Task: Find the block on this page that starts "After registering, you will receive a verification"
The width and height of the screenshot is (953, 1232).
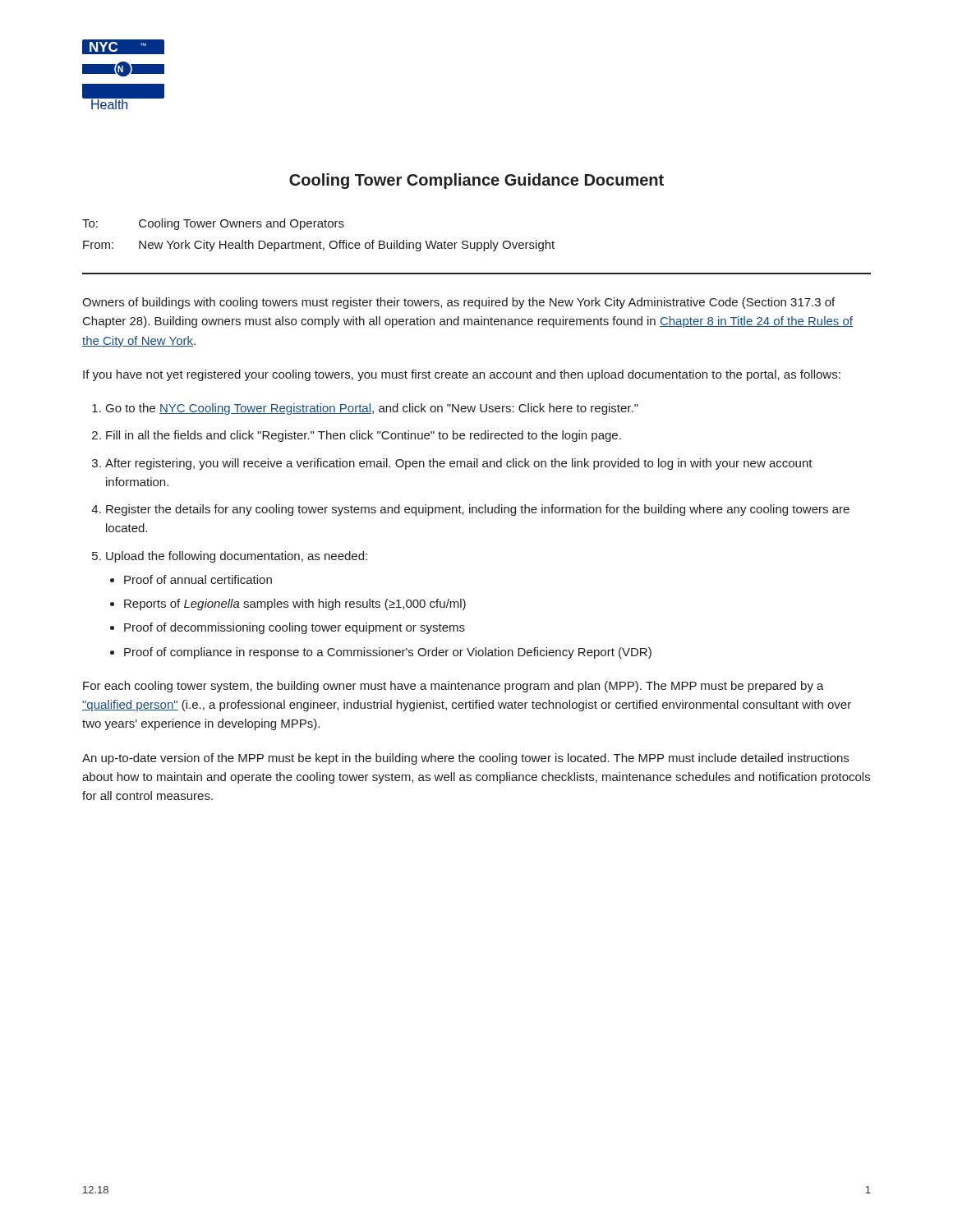Action: (459, 472)
